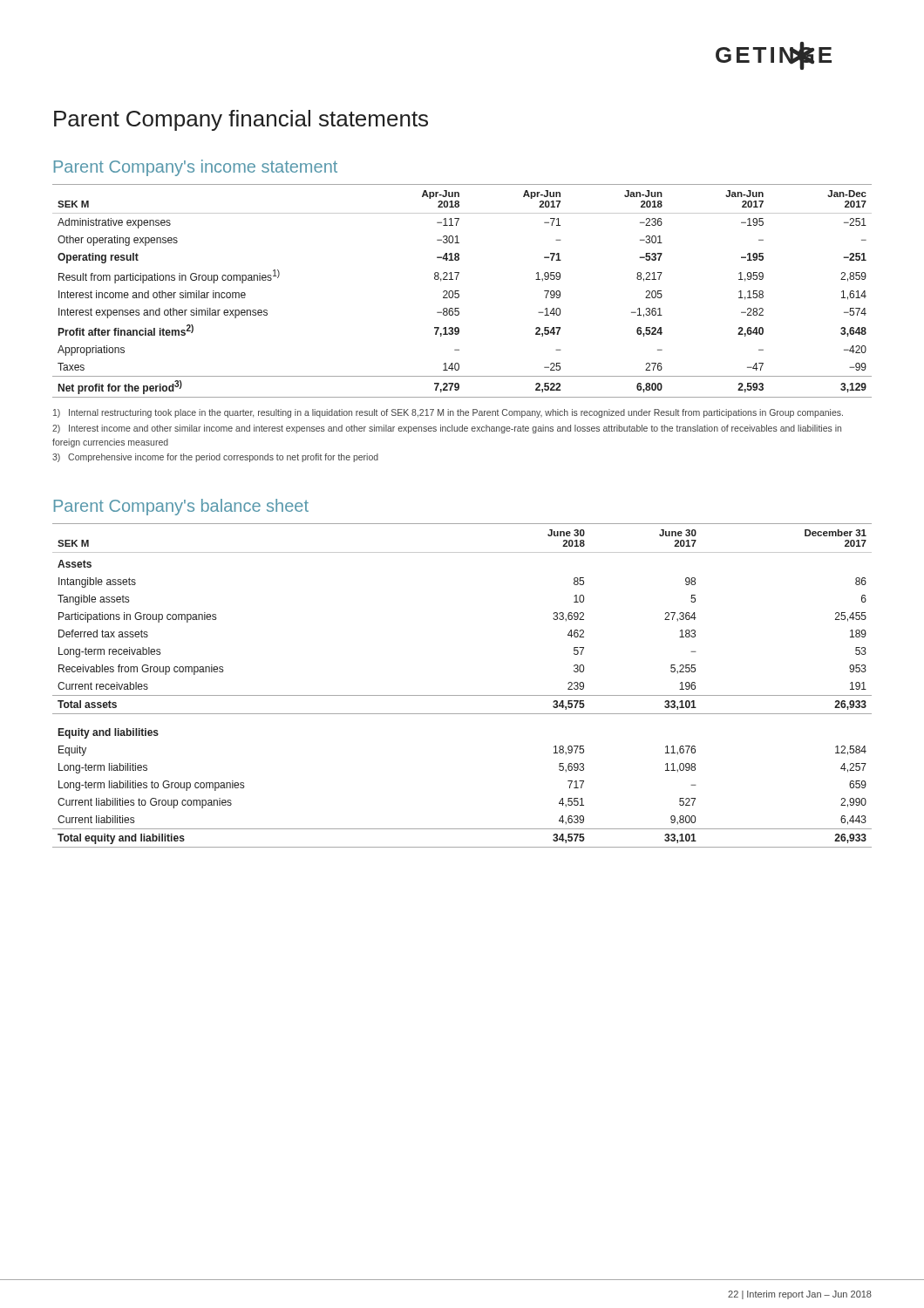Image resolution: width=924 pixels, height=1308 pixels.
Task: Locate the section header containing "Parent Company's balance"
Action: pyautogui.click(x=181, y=507)
